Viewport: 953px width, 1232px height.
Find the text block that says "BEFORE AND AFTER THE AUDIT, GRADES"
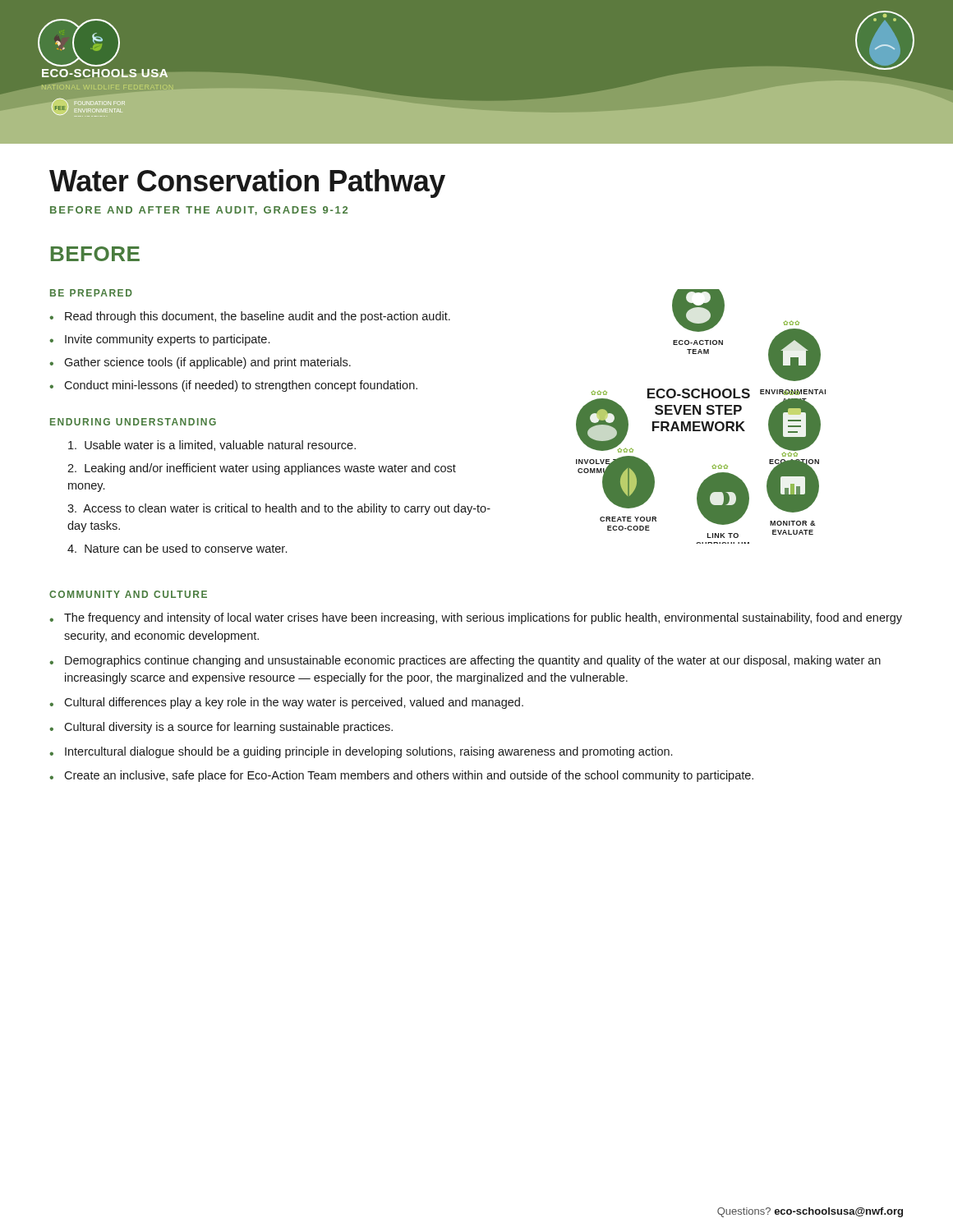(x=199, y=210)
